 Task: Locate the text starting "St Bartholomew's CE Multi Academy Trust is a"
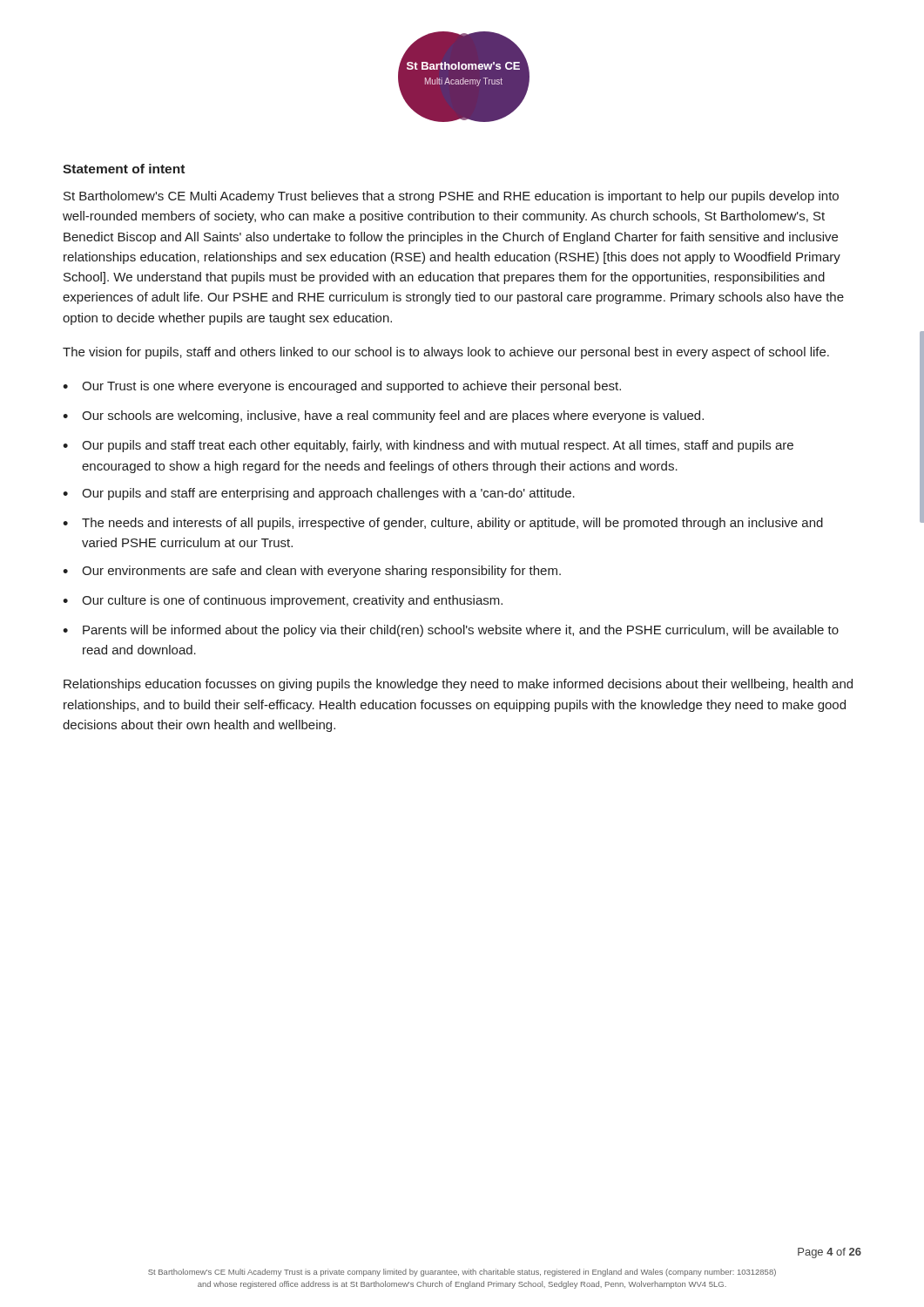462,1278
